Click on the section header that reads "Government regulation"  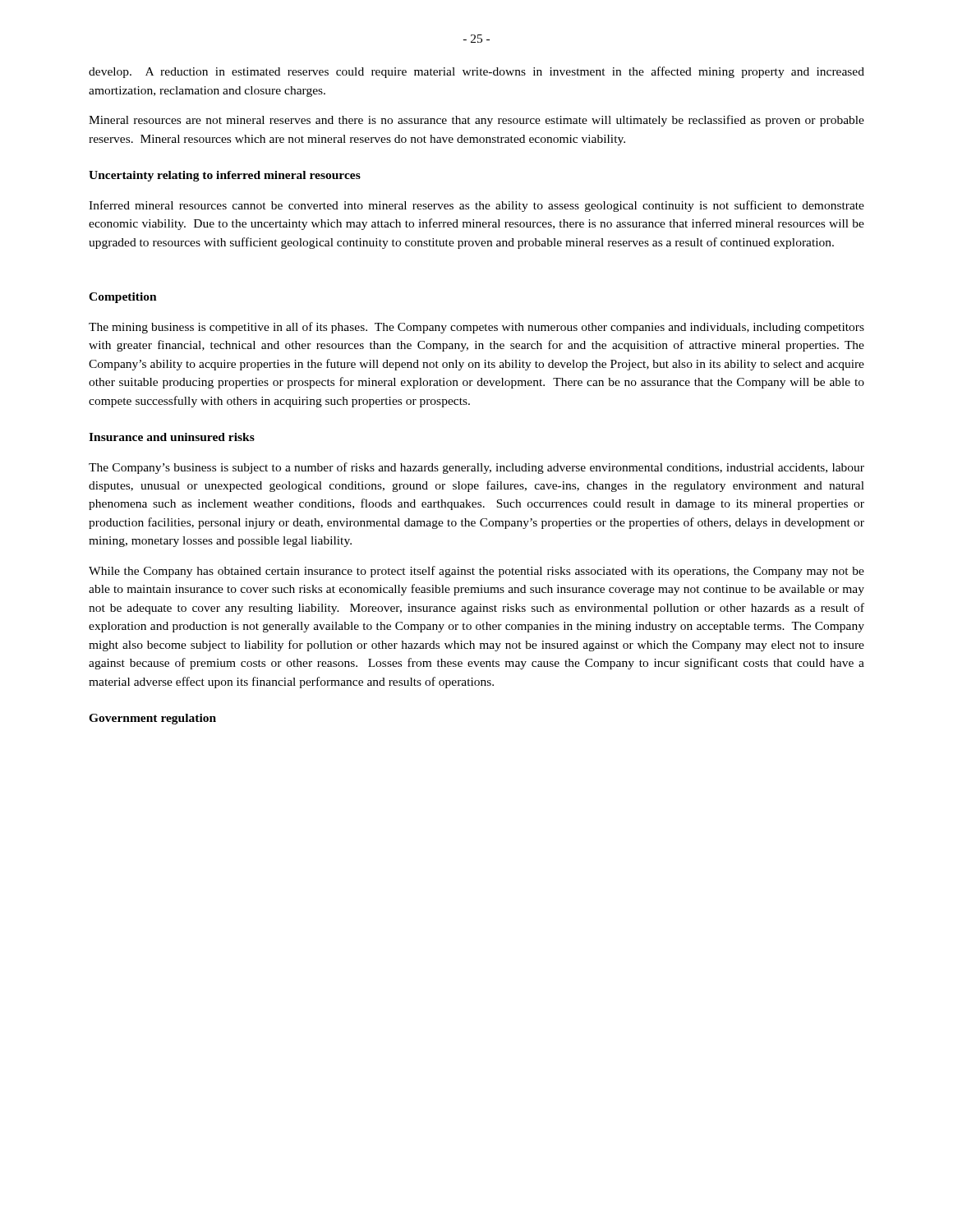coord(152,718)
